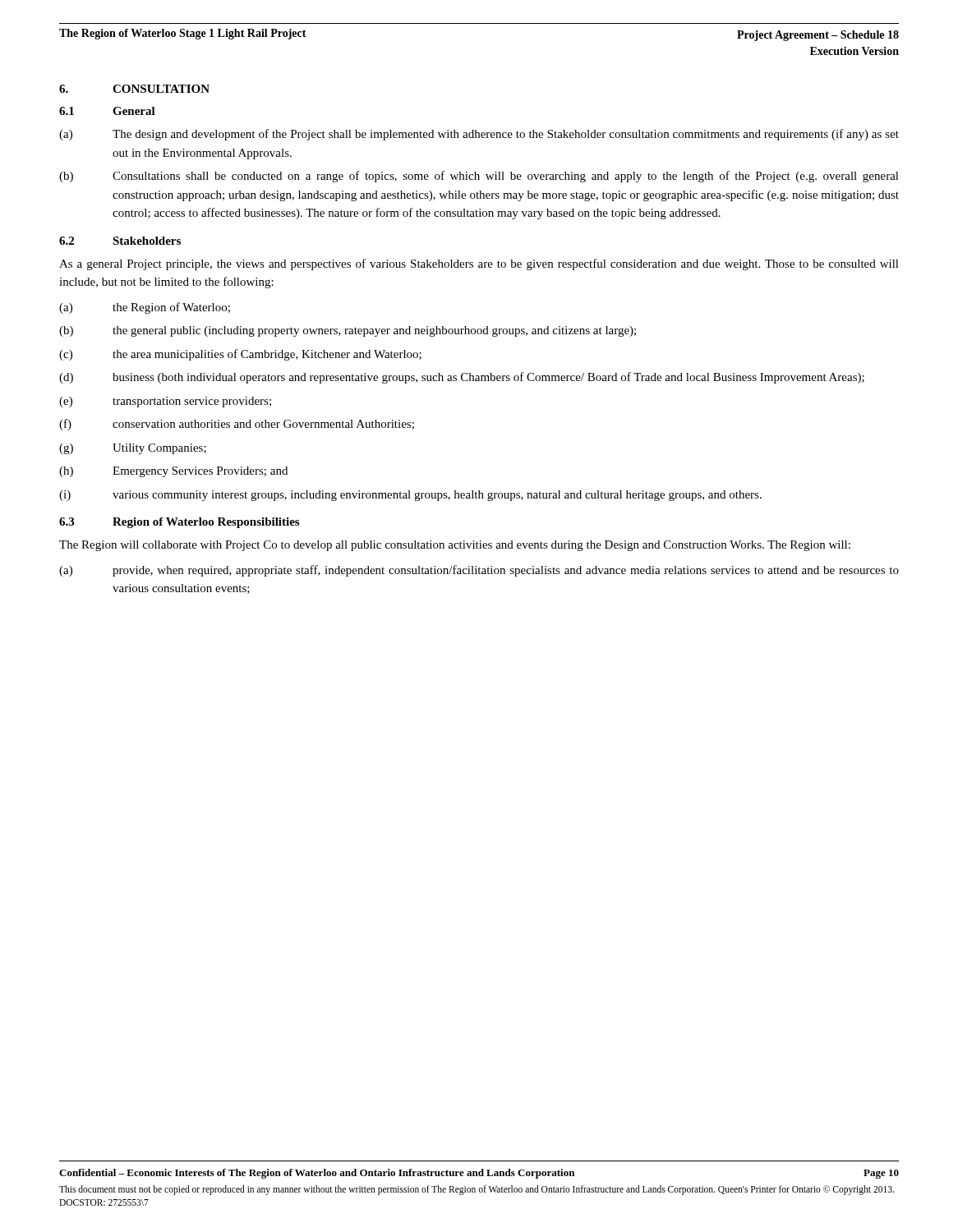Where is the passage that starts "The Region will collaborate with Project Co"?

pyautogui.click(x=455, y=545)
